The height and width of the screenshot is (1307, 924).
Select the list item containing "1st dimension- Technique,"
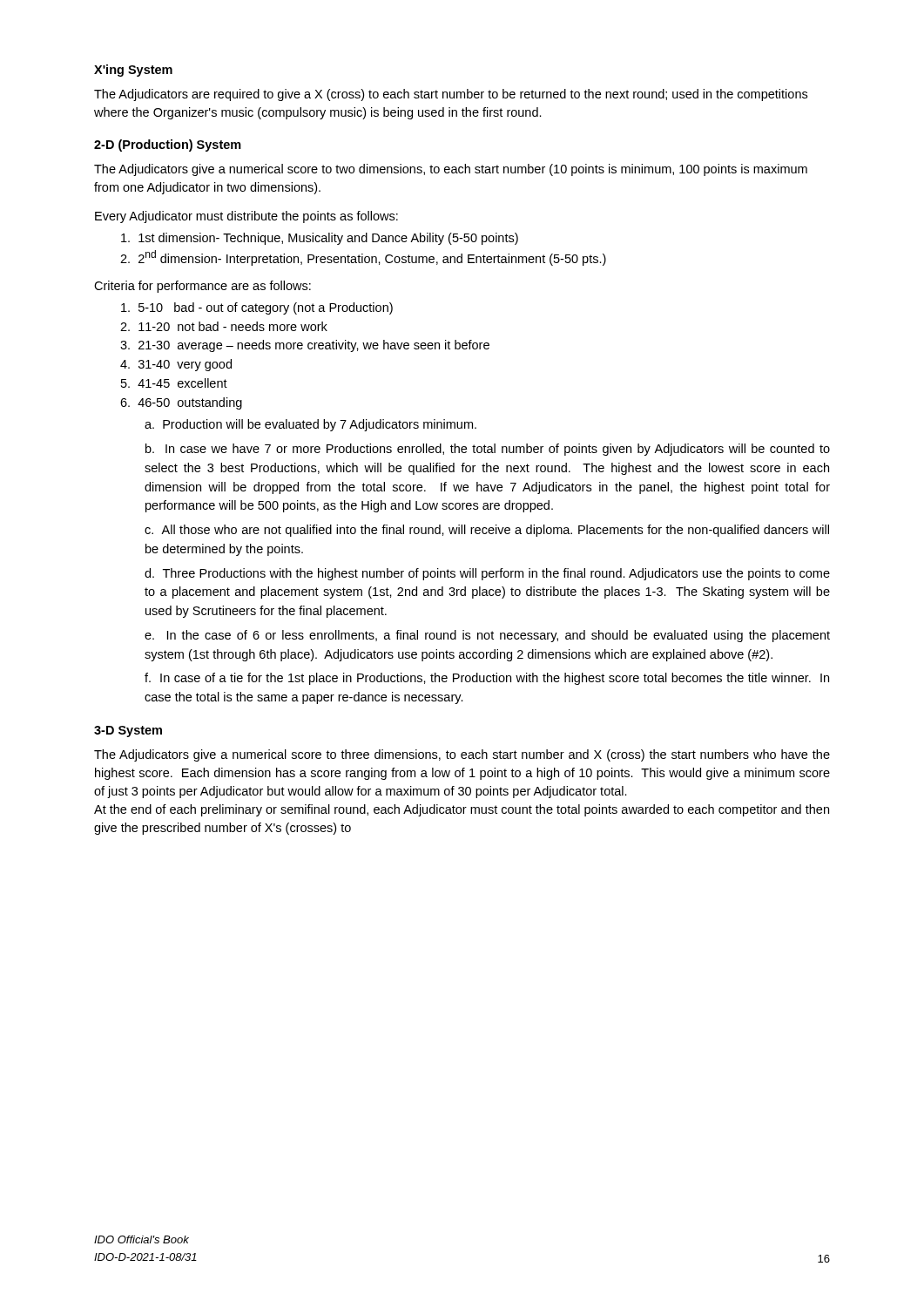[319, 238]
